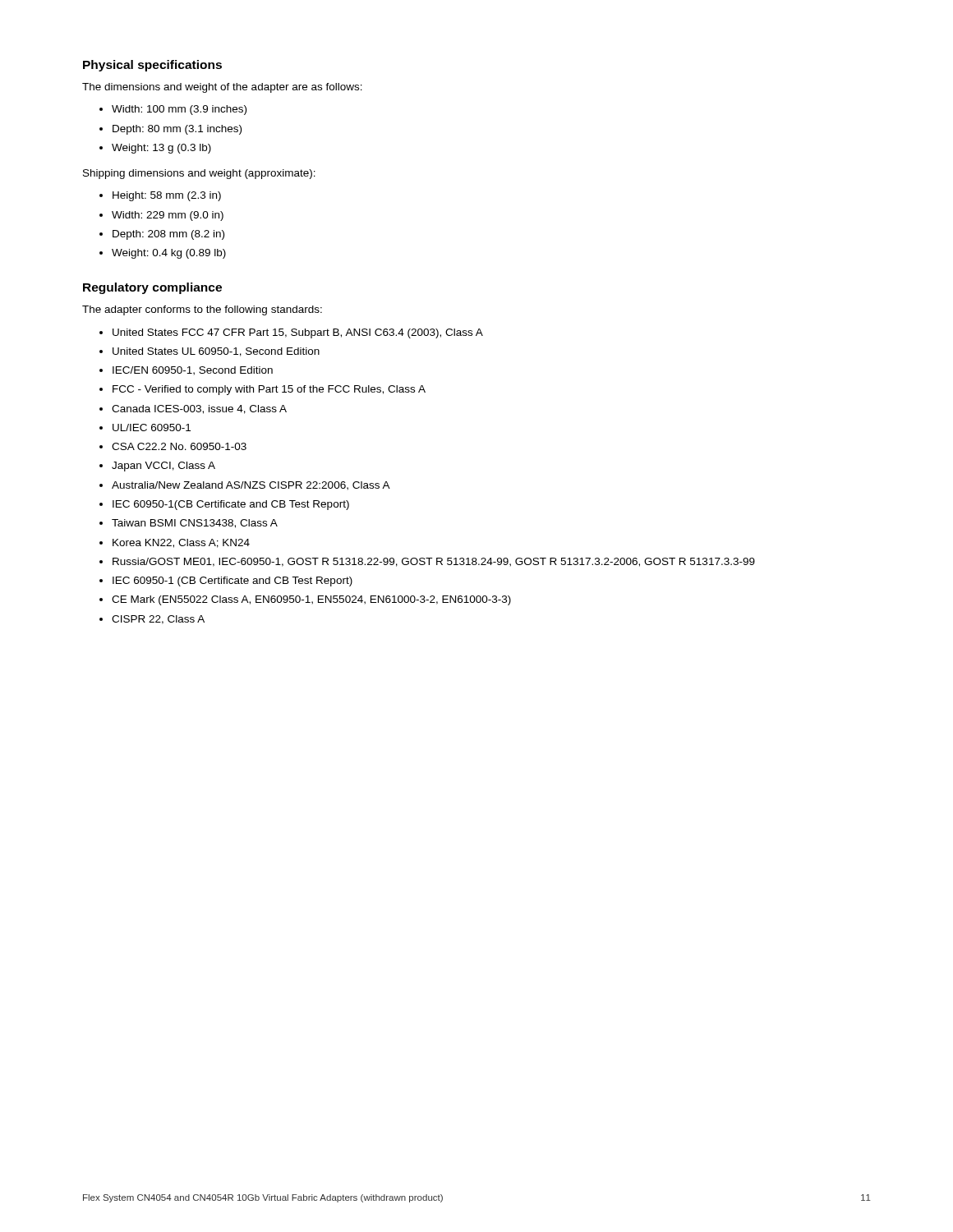Image resolution: width=953 pixels, height=1232 pixels.
Task: Locate the list item containing "CE Mark (EN55022 Class A, EN60950-1, EN55024,"
Action: tap(311, 599)
